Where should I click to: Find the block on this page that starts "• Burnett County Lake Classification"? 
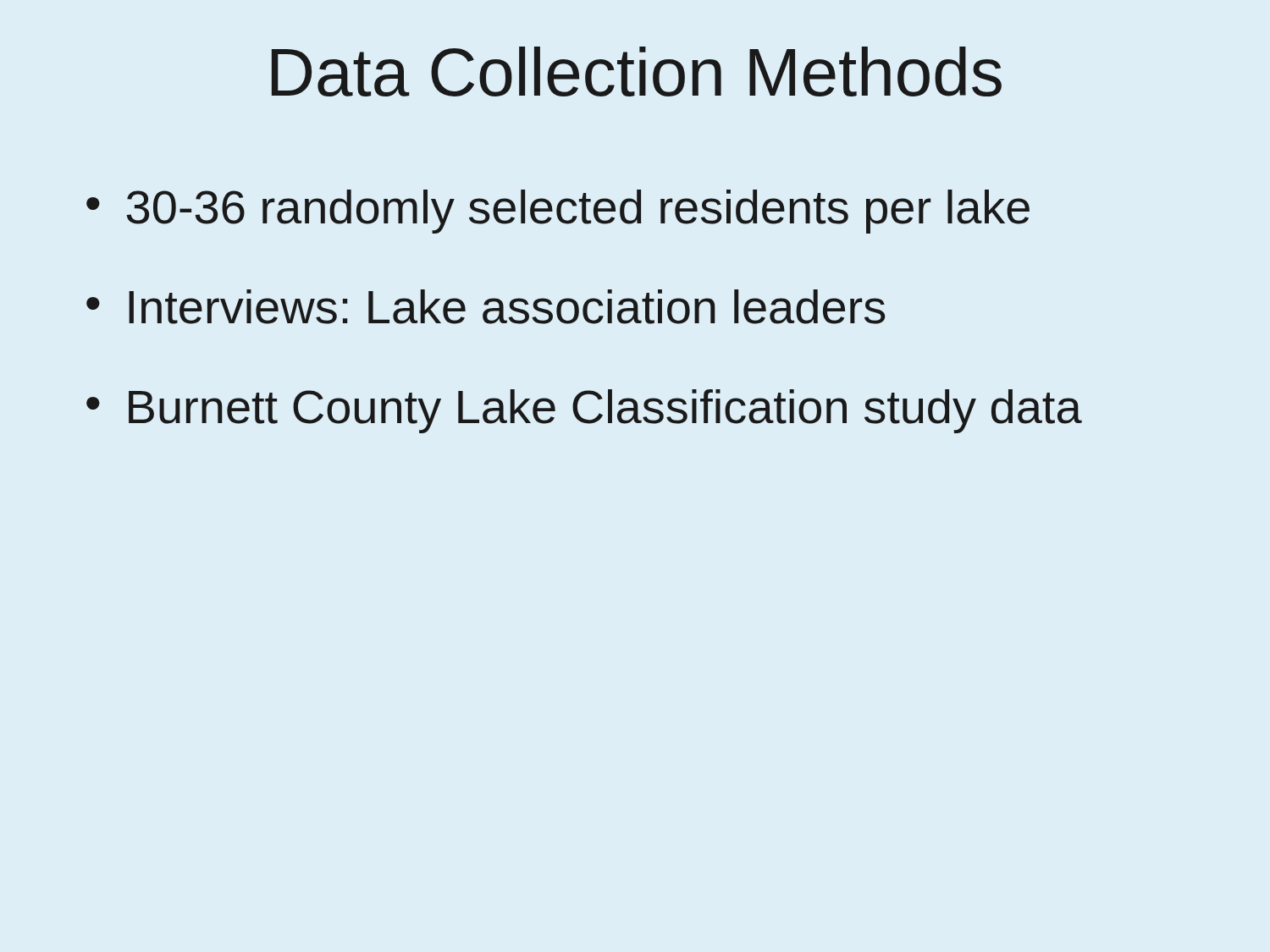pos(583,407)
